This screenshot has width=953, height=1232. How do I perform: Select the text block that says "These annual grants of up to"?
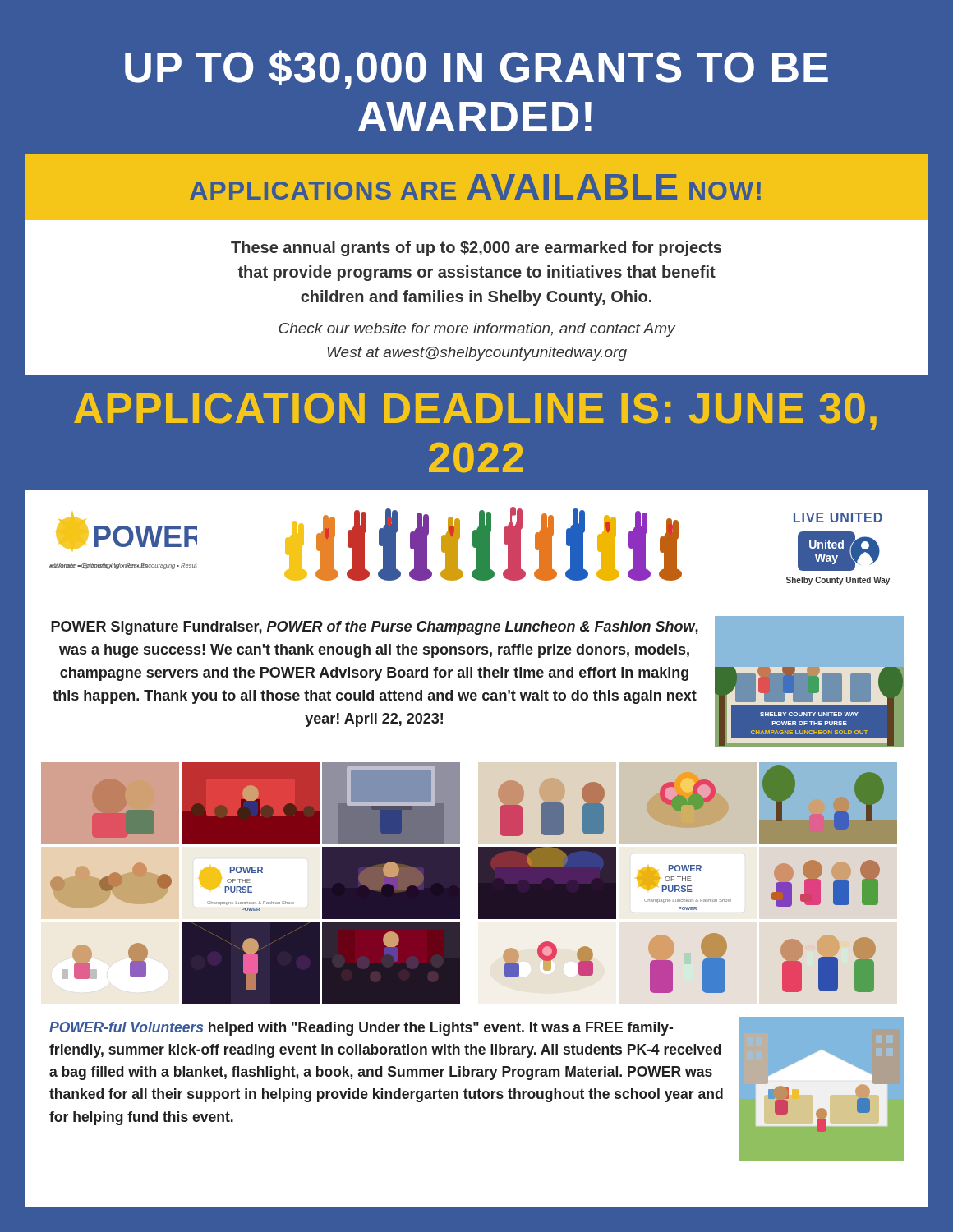point(476,272)
